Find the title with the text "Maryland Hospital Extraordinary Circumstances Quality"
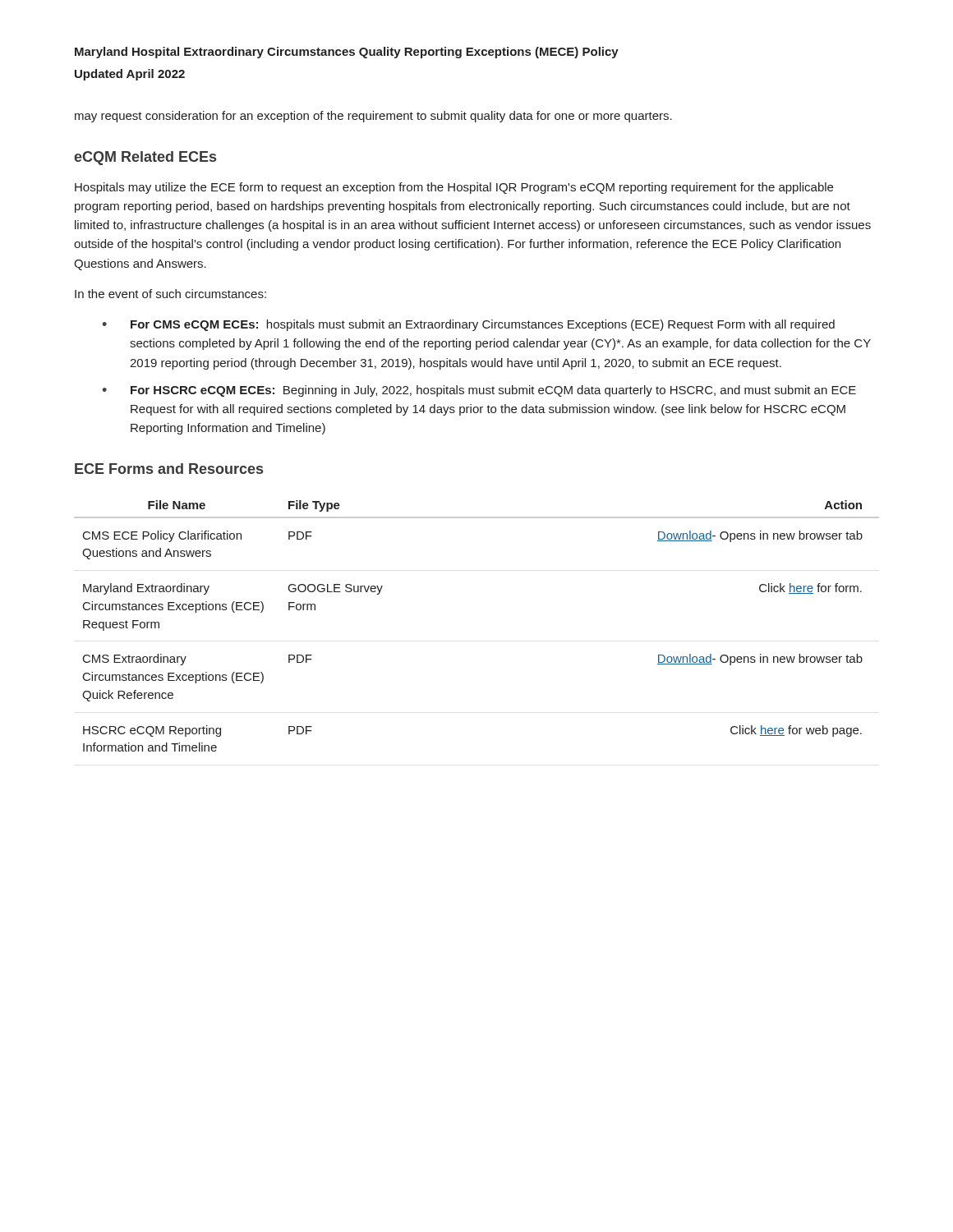Screen dimensions: 1232x953 (x=346, y=51)
